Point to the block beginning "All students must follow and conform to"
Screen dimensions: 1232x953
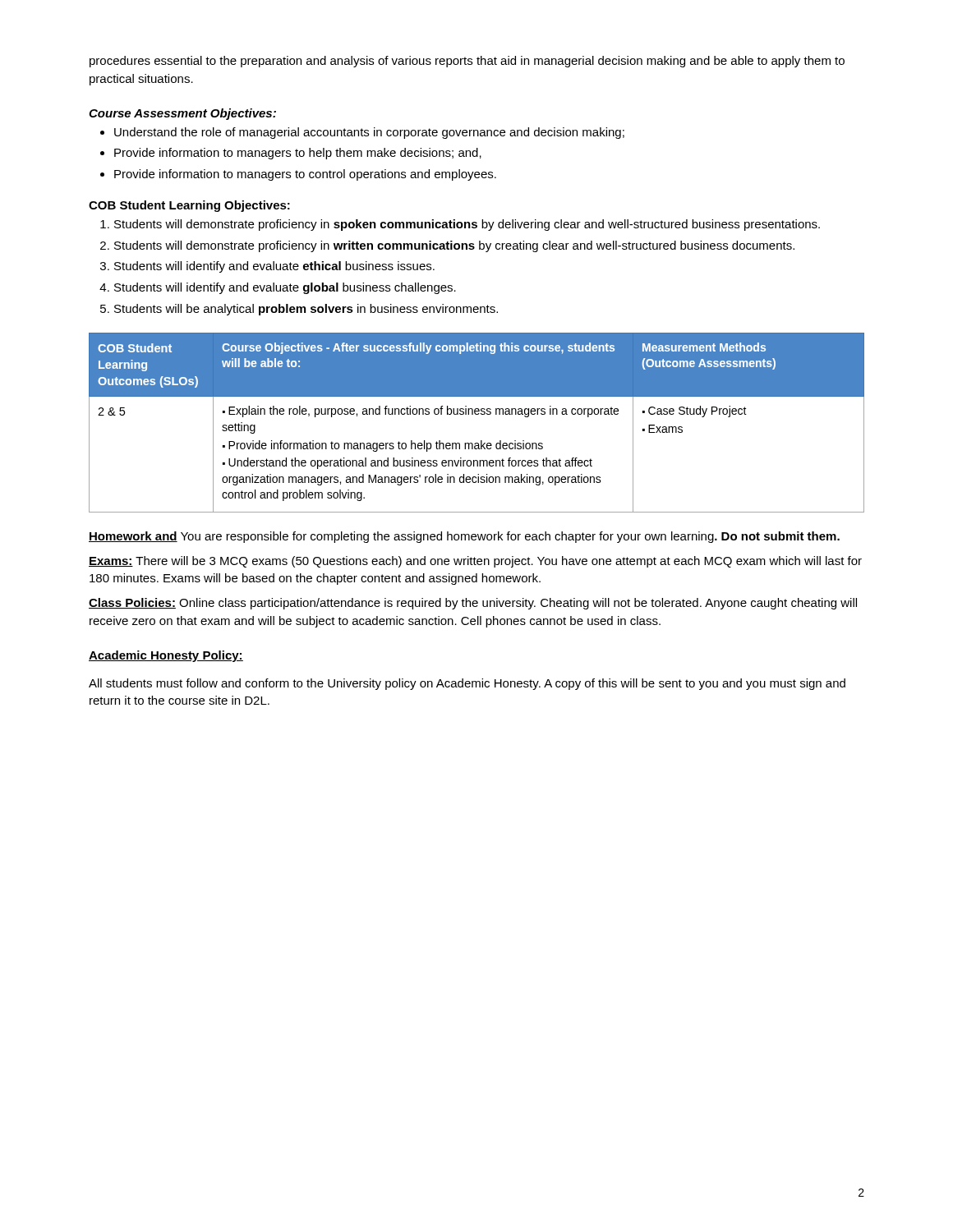coord(476,692)
